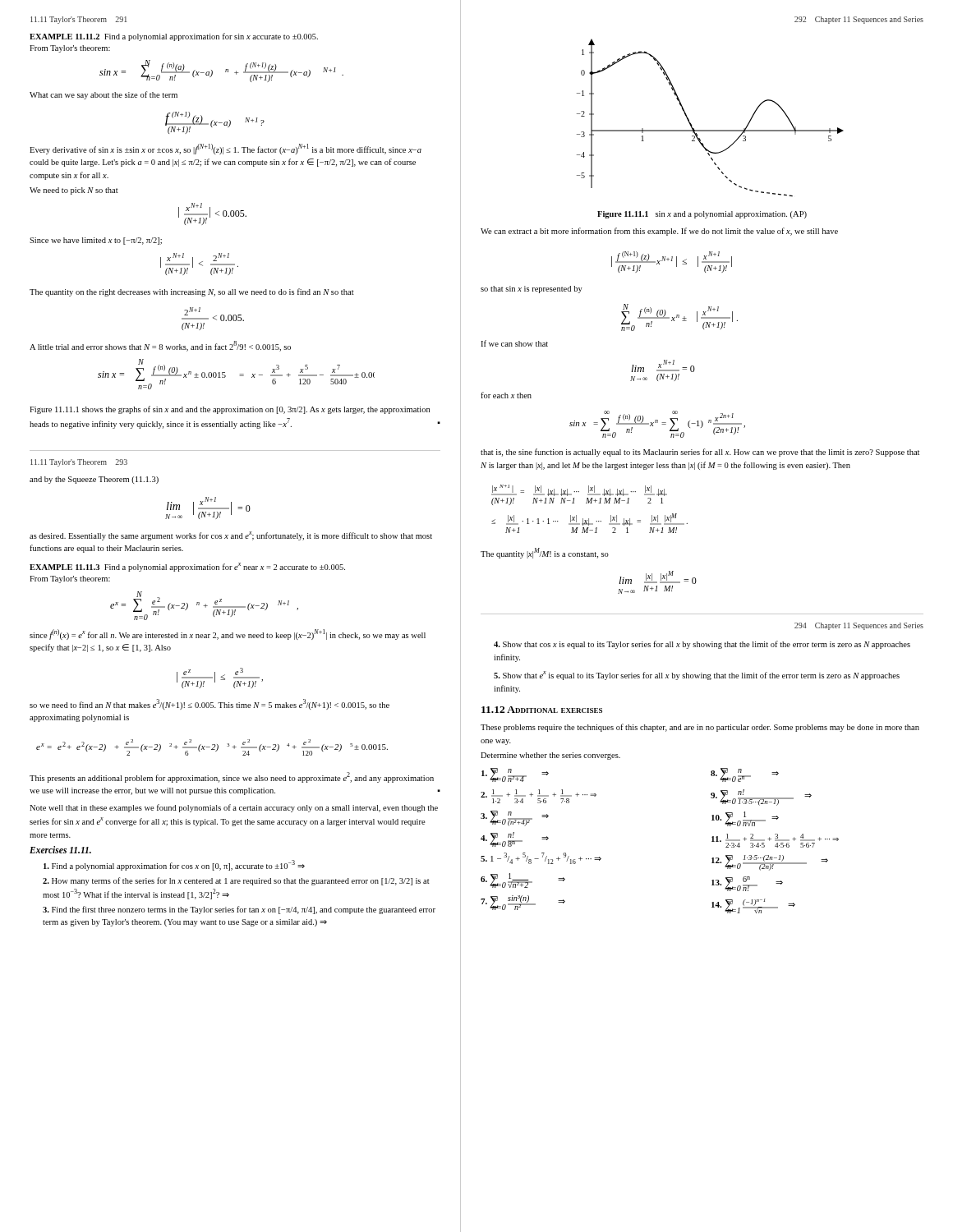Image resolution: width=953 pixels, height=1232 pixels.
Task: Locate the text block starting "4. ∞n=0∑n!8n ⇒"
Action: [515, 838]
